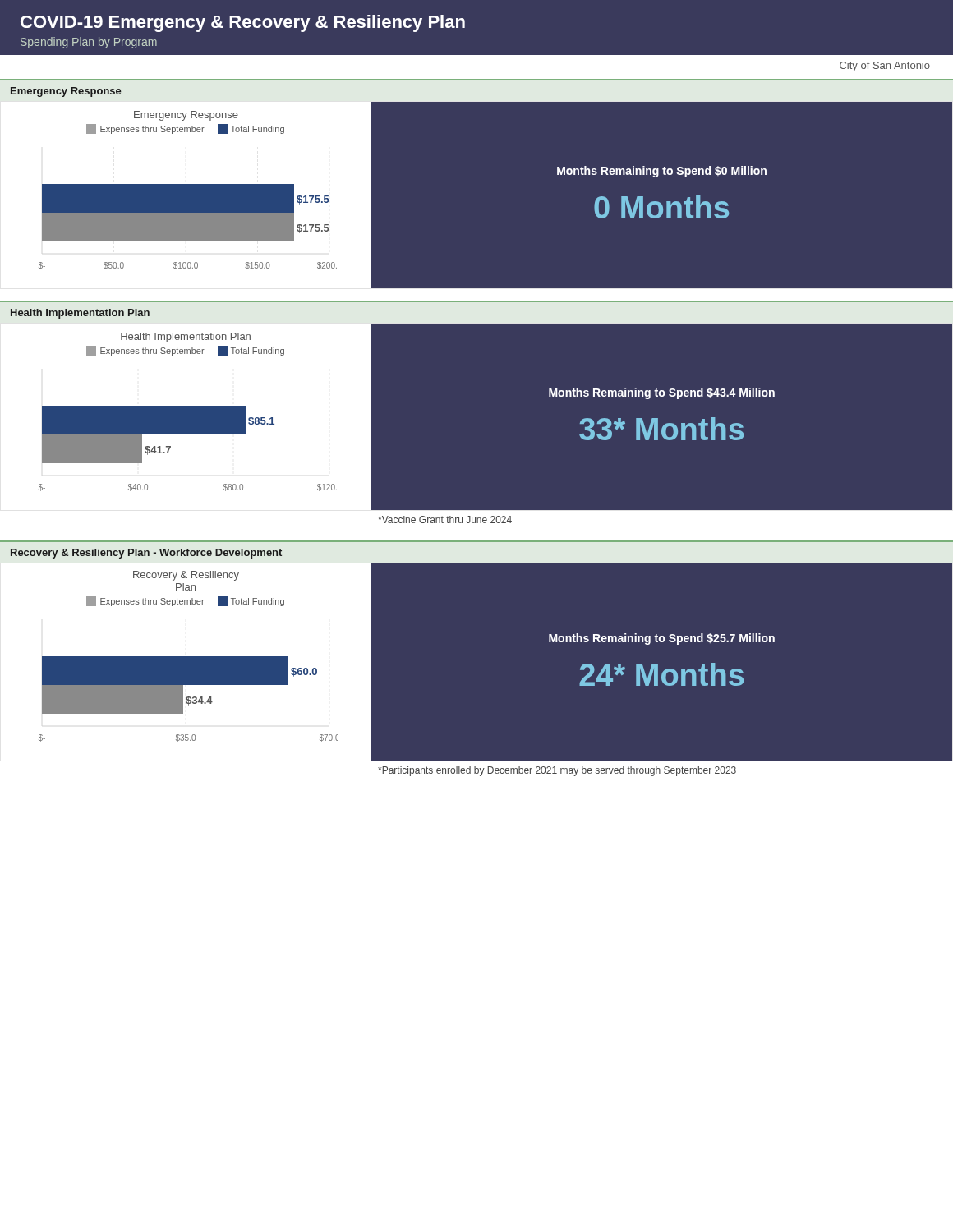Screen dimensions: 1232x953
Task: Click on the section header with the text "Emergency Response"
Action: [x=66, y=91]
